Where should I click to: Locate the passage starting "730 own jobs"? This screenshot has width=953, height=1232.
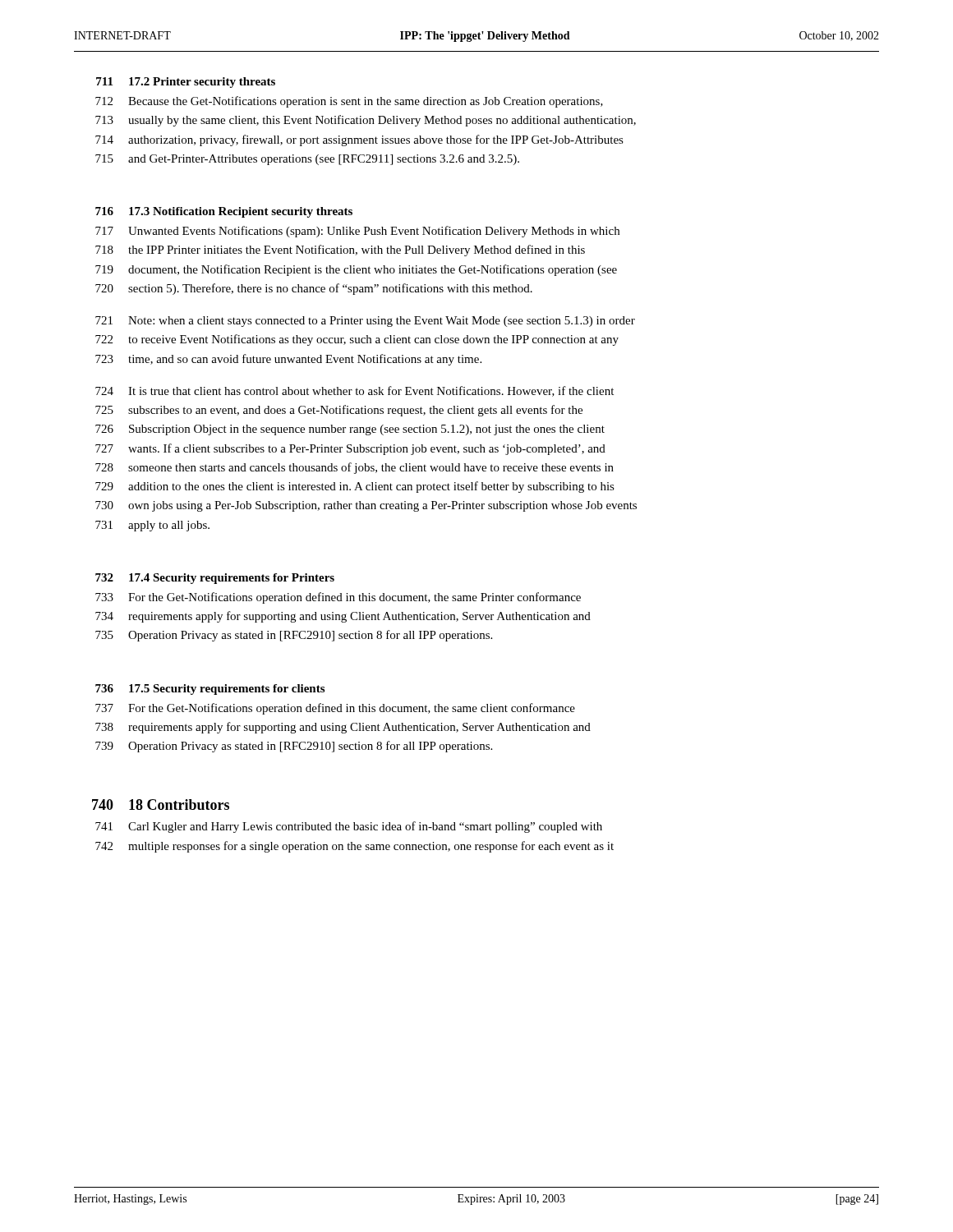click(476, 506)
